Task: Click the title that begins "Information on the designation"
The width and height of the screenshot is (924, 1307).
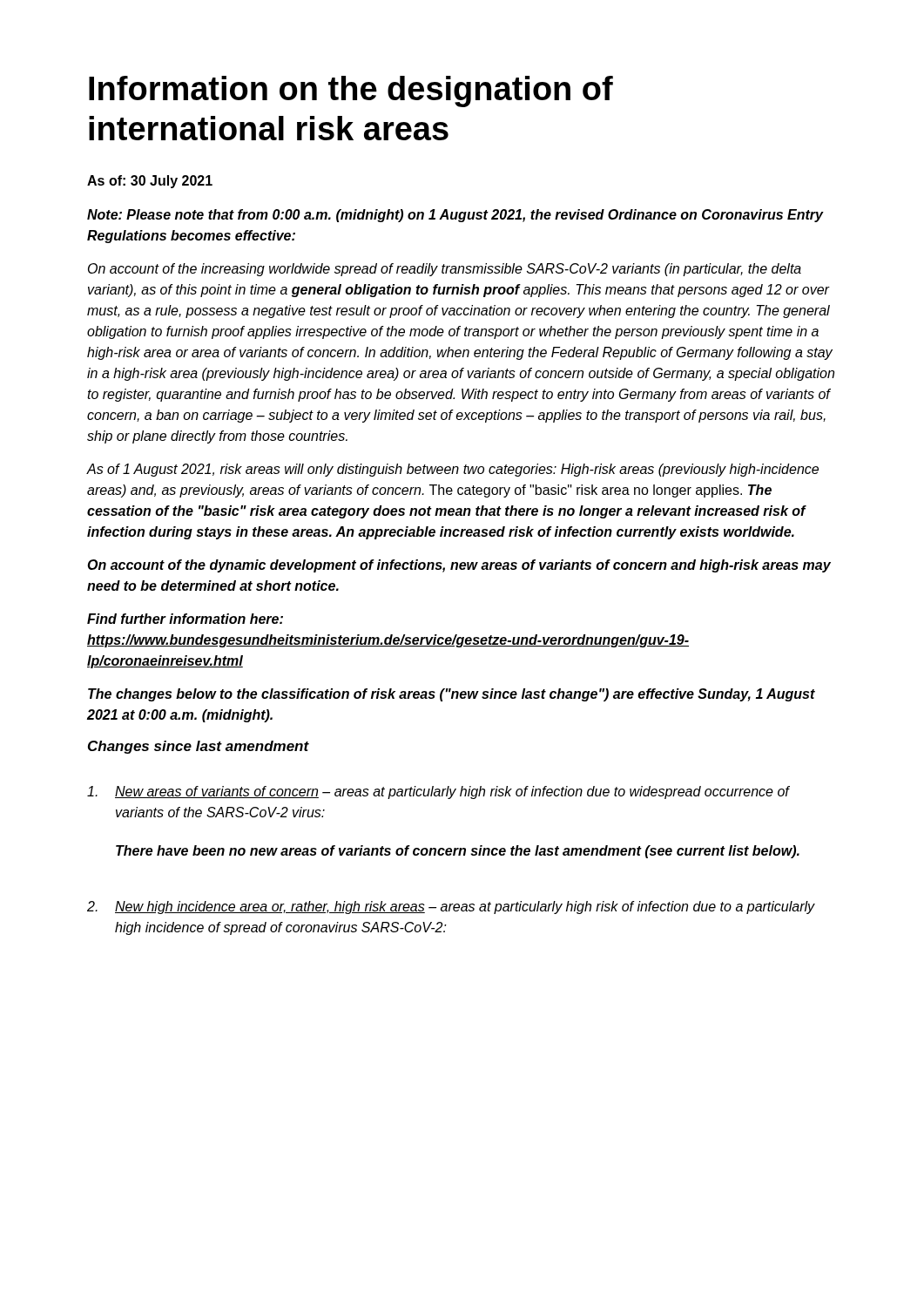Action: point(350,109)
